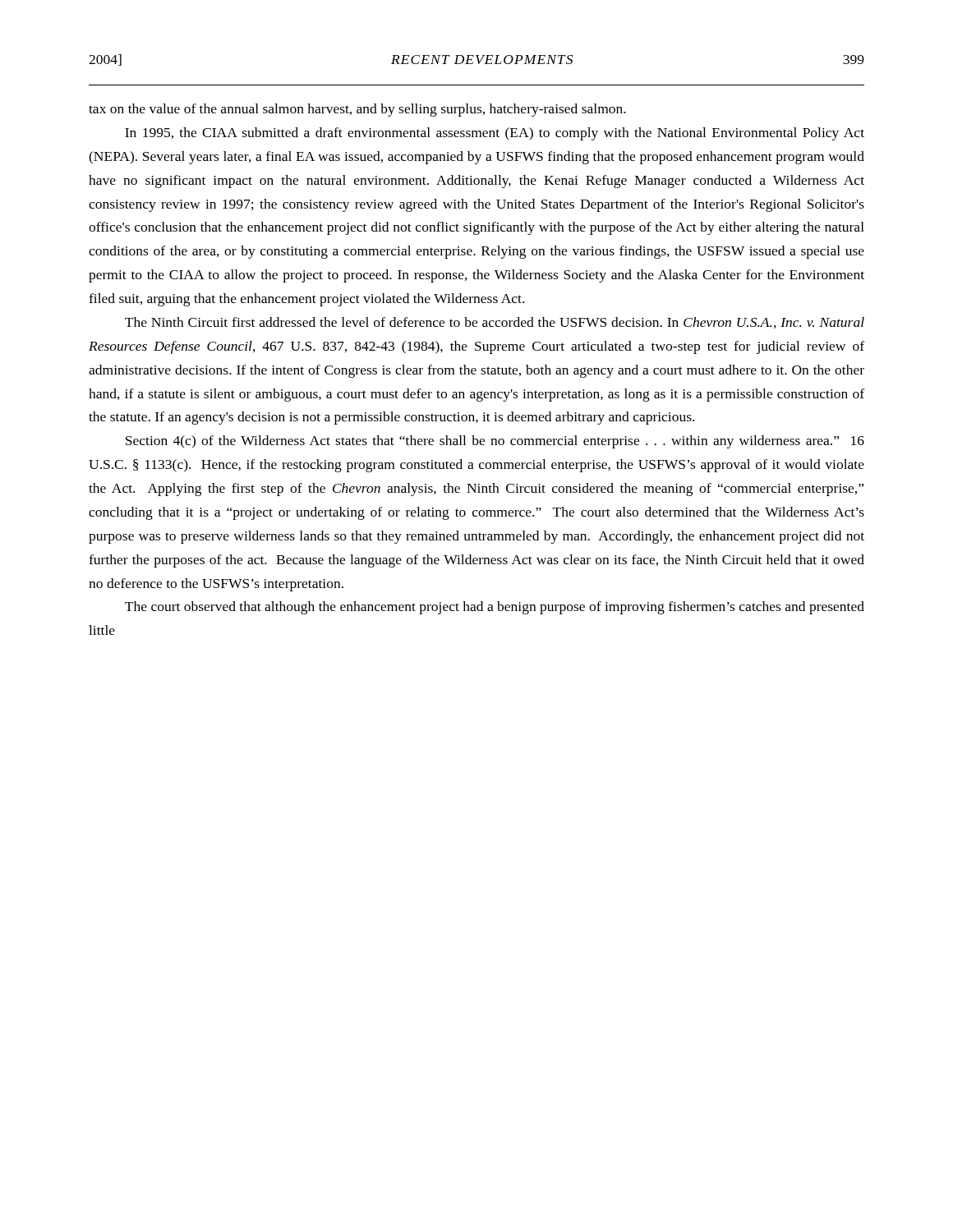Point to the region starting "tax on the value of the annual"
The image size is (953, 1232).
(x=476, y=109)
